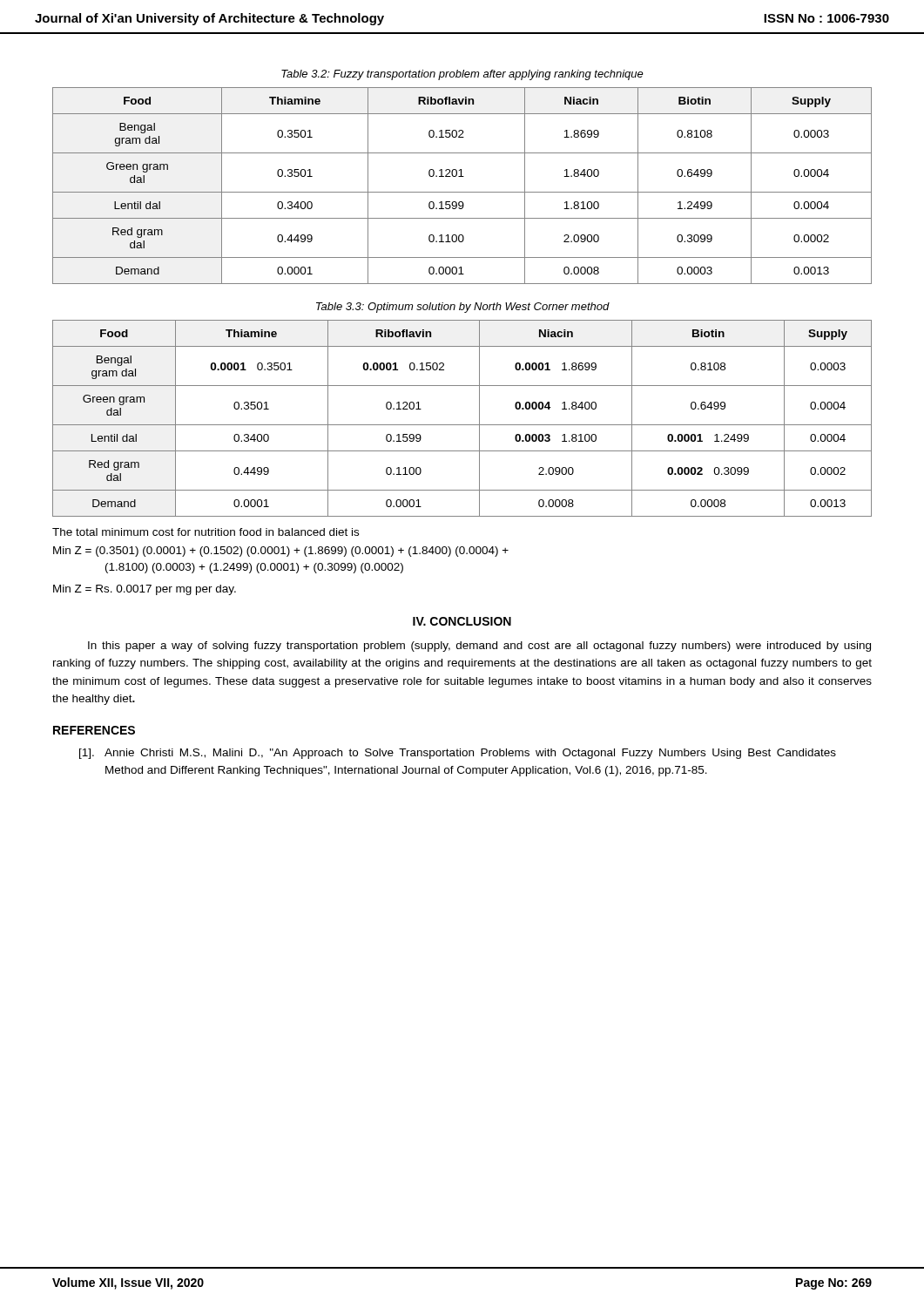Locate the region starting "Table 3.2: Fuzzy transportation problem"

coord(462,74)
